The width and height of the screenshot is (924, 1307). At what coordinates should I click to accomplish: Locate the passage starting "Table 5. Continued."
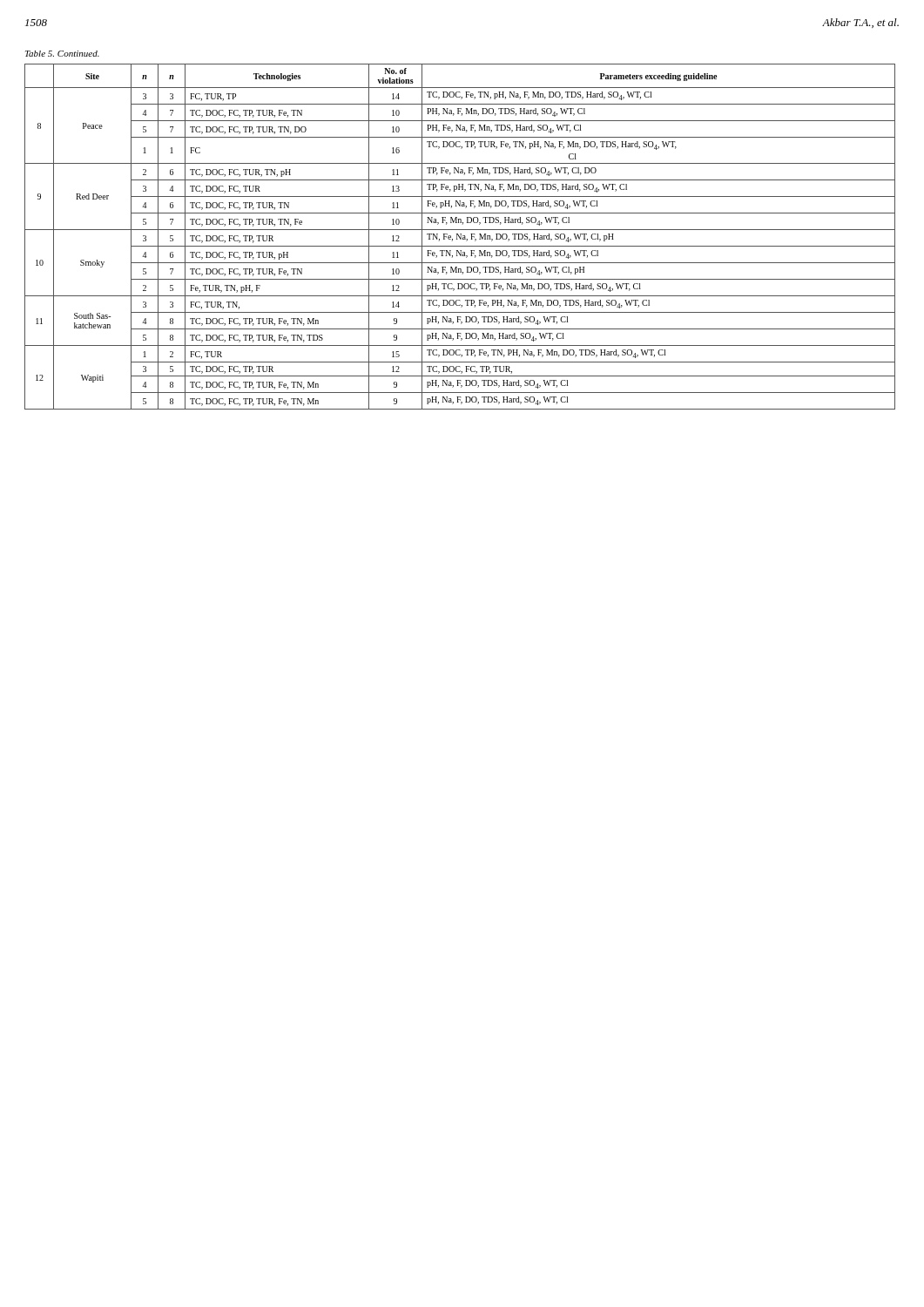[x=62, y=53]
